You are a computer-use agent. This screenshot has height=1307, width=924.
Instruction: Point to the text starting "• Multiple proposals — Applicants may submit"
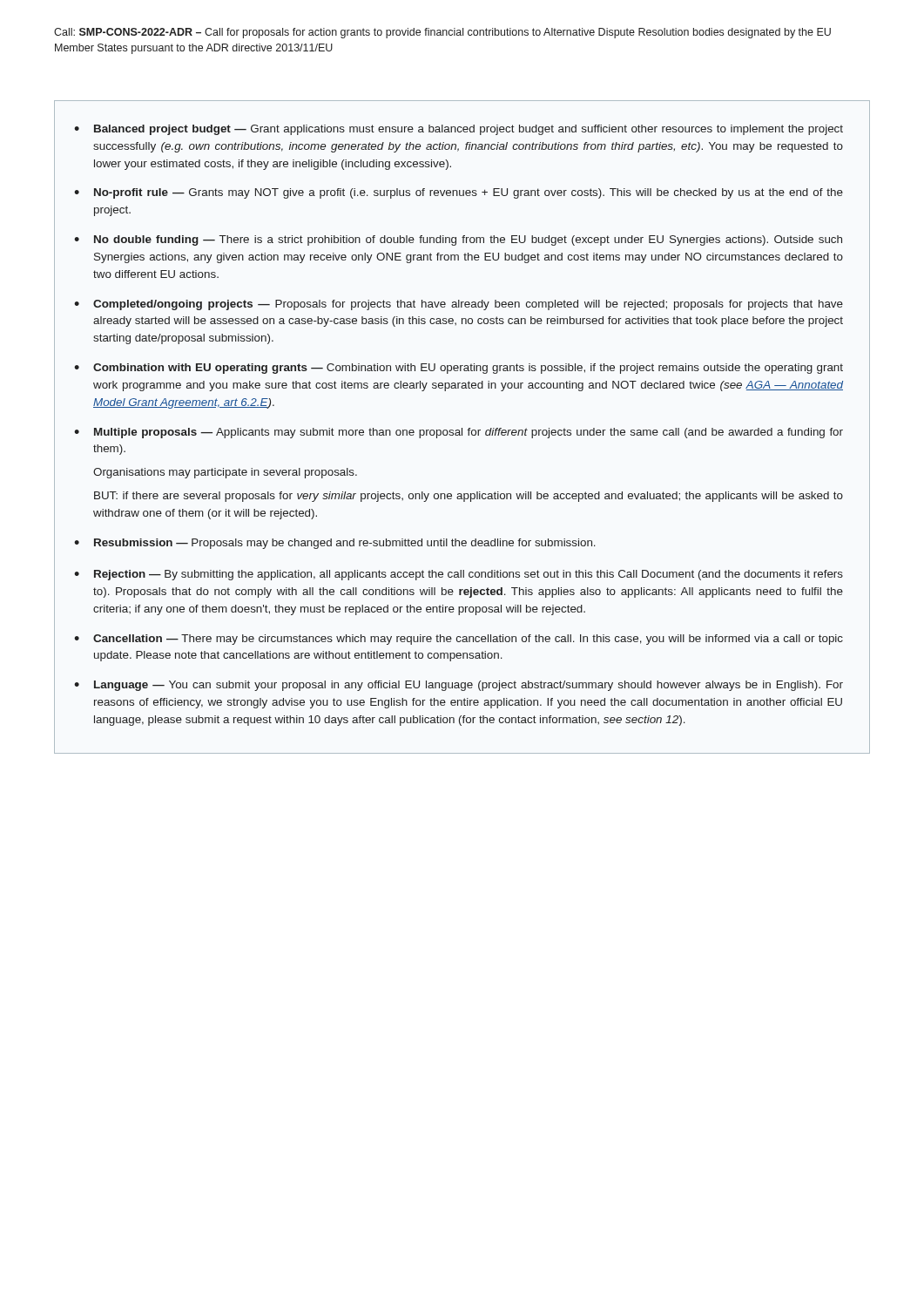pyautogui.click(x=459, y=433)
